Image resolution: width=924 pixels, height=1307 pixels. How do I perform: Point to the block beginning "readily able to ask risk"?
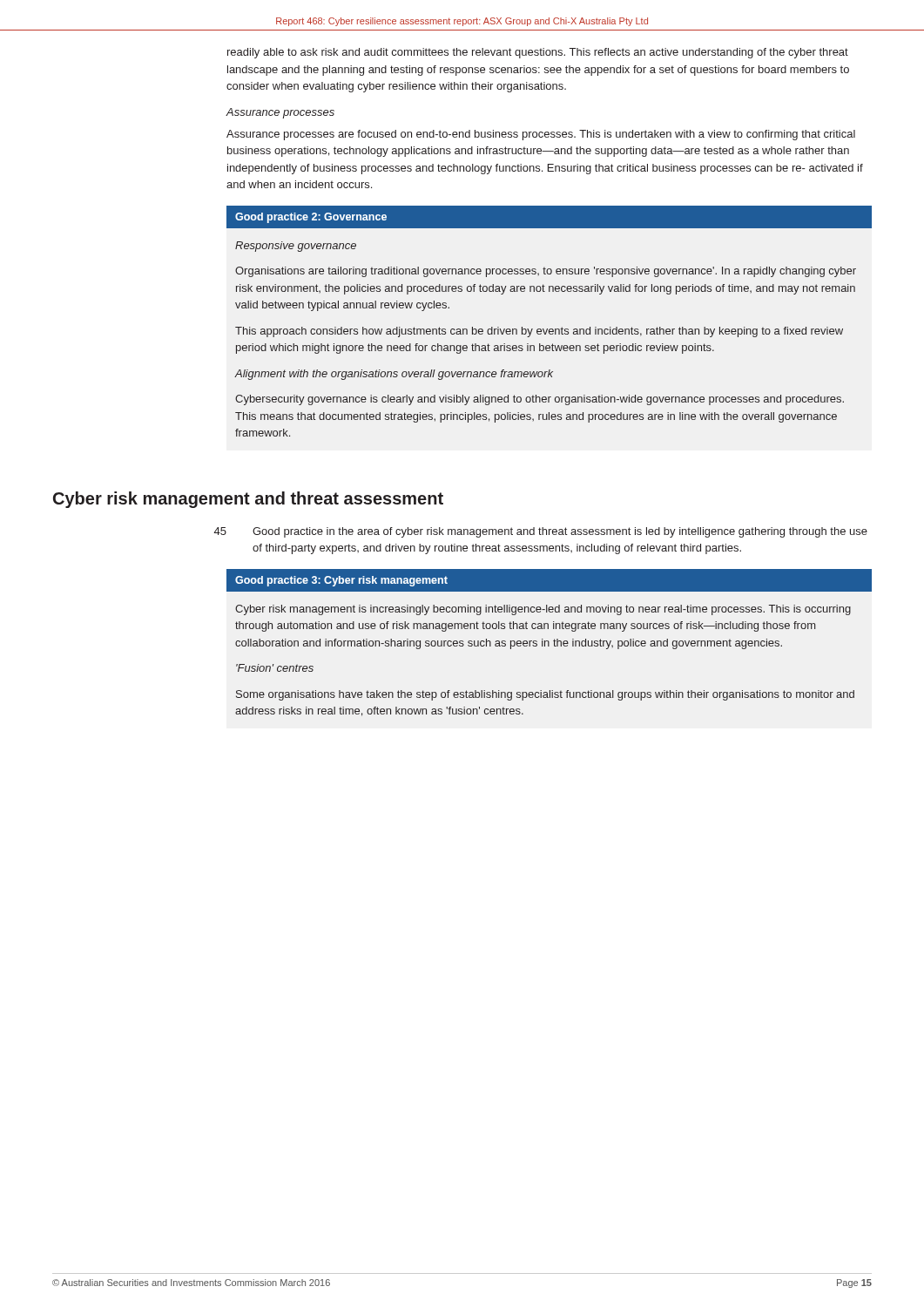click(x=549, y=69)
